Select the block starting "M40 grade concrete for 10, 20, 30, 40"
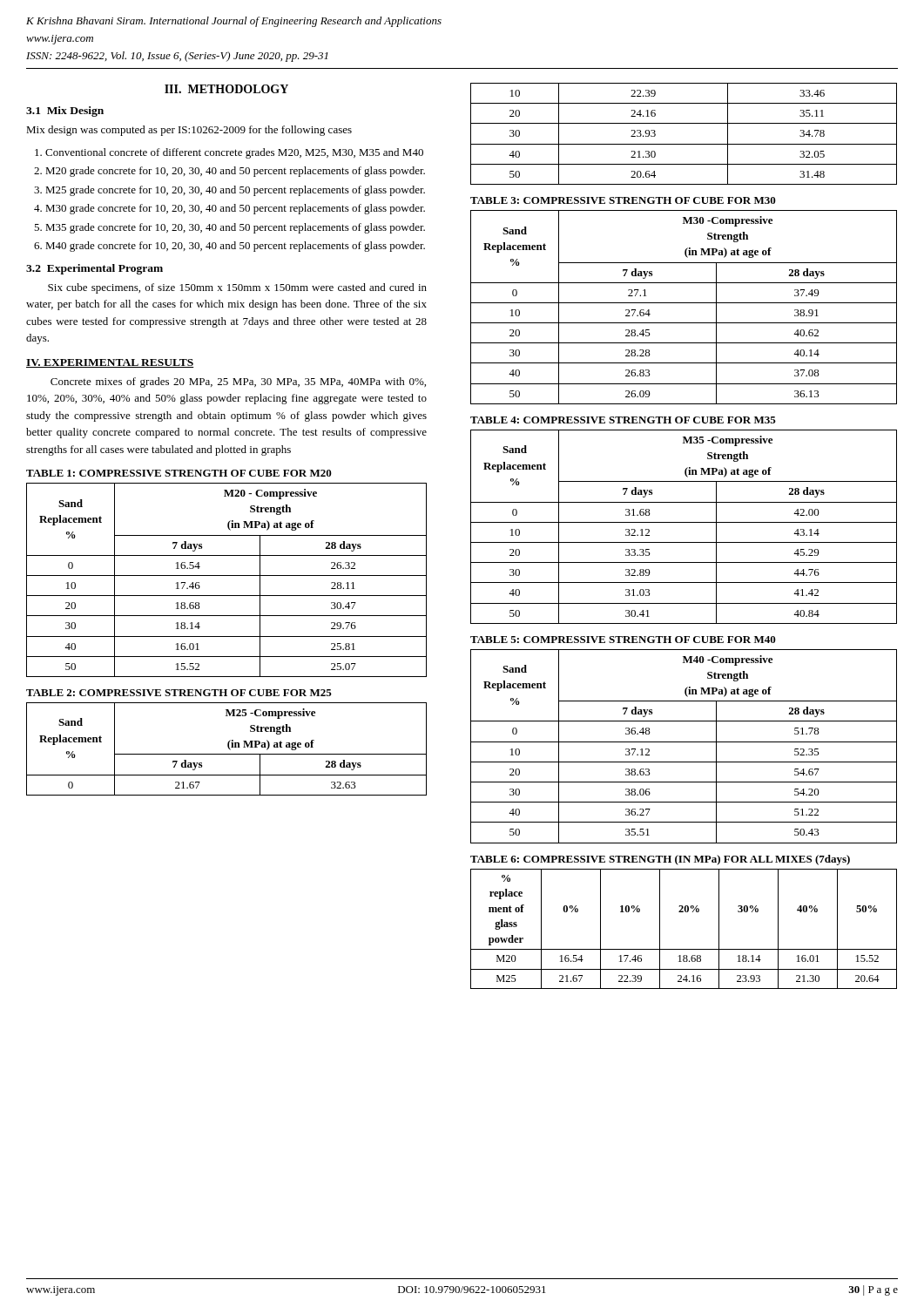Screen dimensions: 1307x924 coord(235,245)
